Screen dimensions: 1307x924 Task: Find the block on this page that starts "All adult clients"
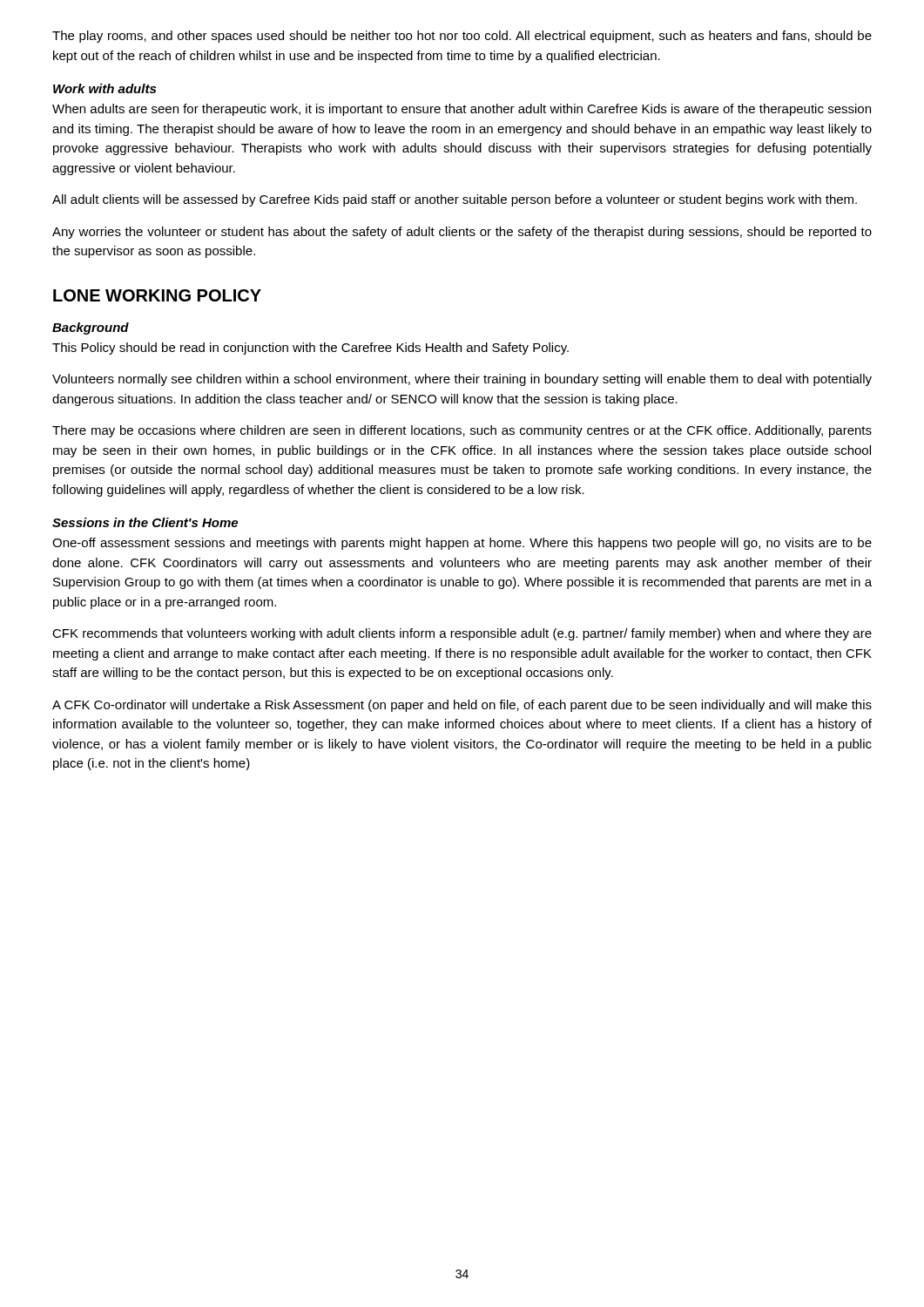[x=462, y=200]
